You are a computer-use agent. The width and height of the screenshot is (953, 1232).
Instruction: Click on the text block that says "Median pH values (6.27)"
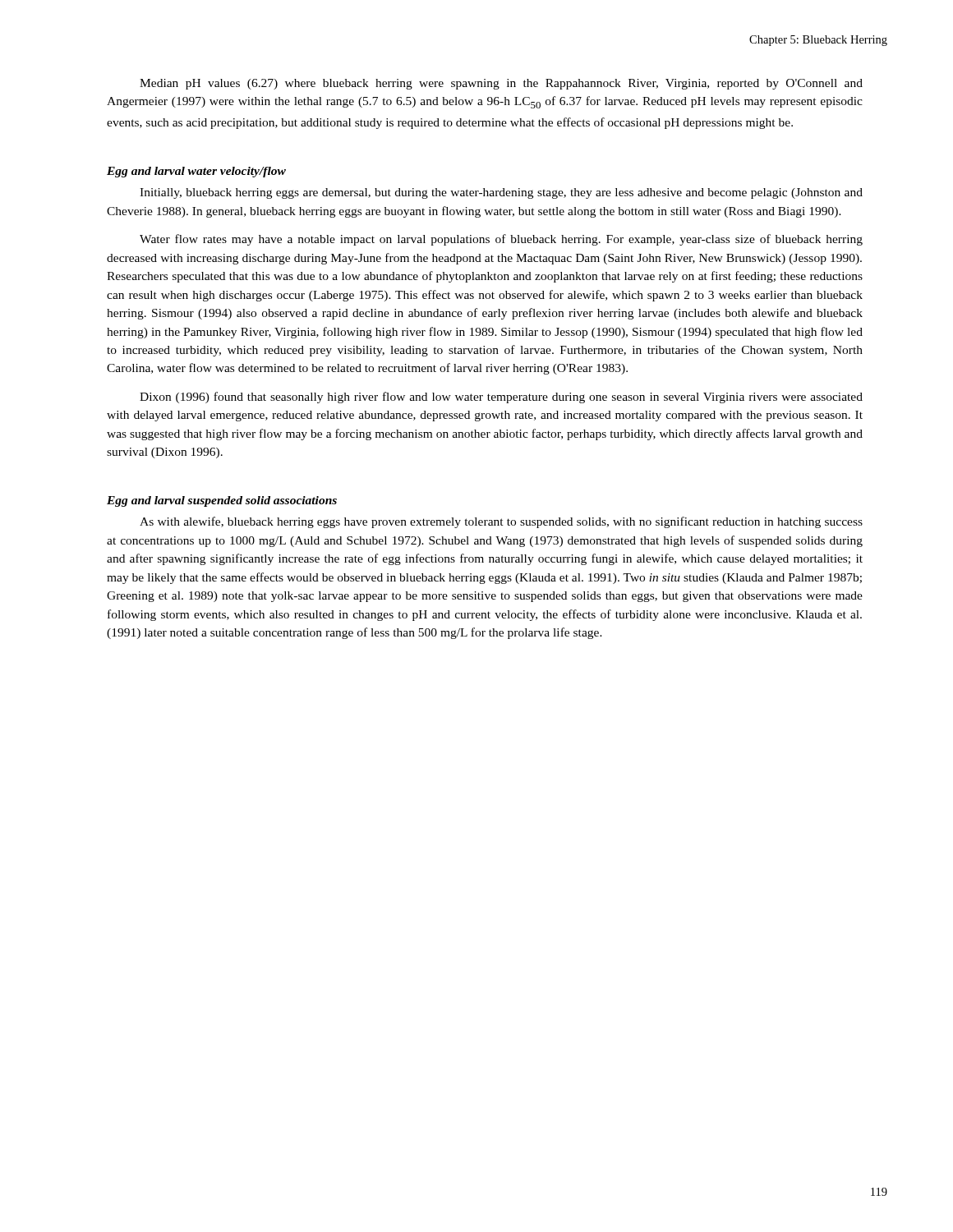(485, 103)
